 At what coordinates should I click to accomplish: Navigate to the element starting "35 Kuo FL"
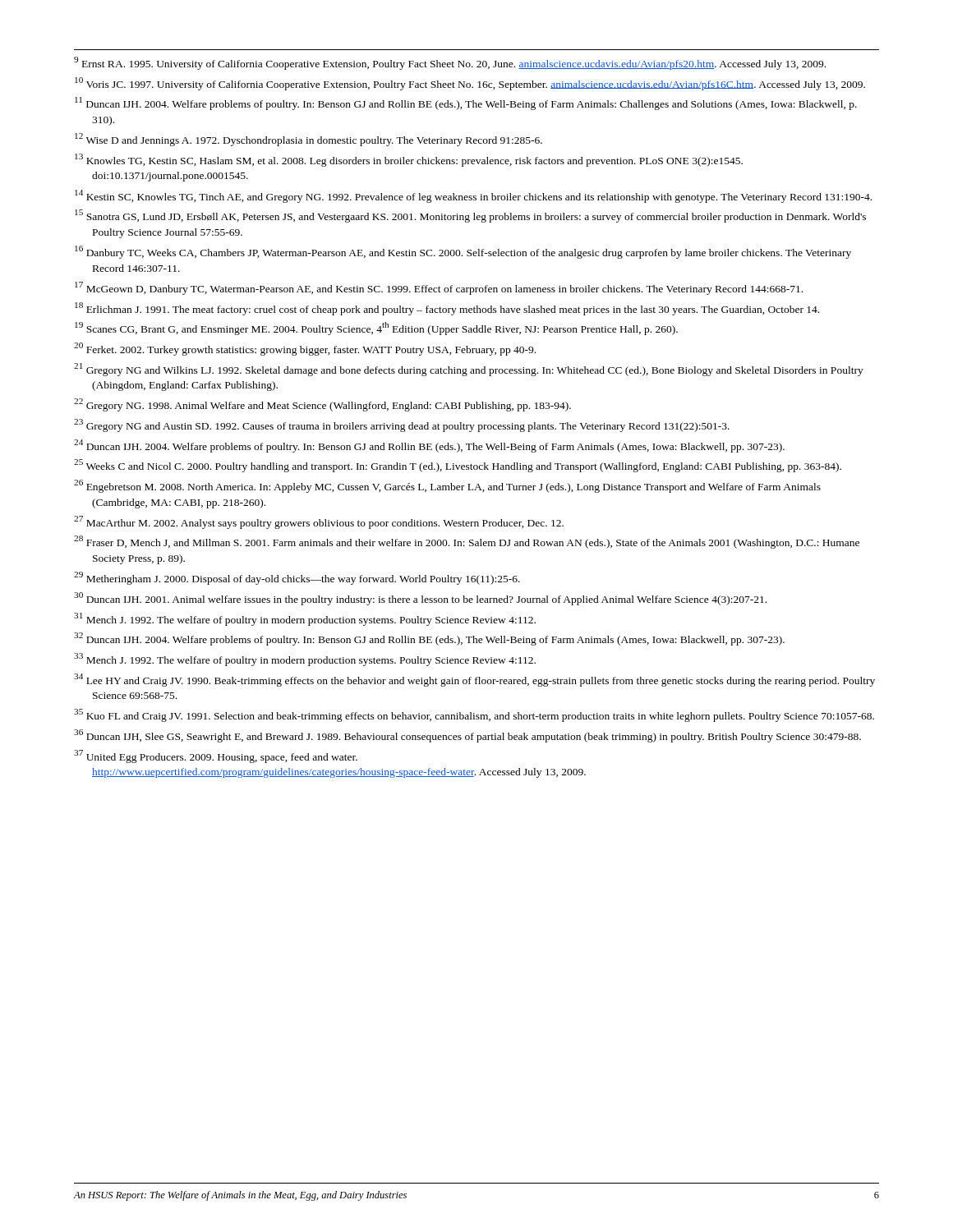[x=474, y=714]
